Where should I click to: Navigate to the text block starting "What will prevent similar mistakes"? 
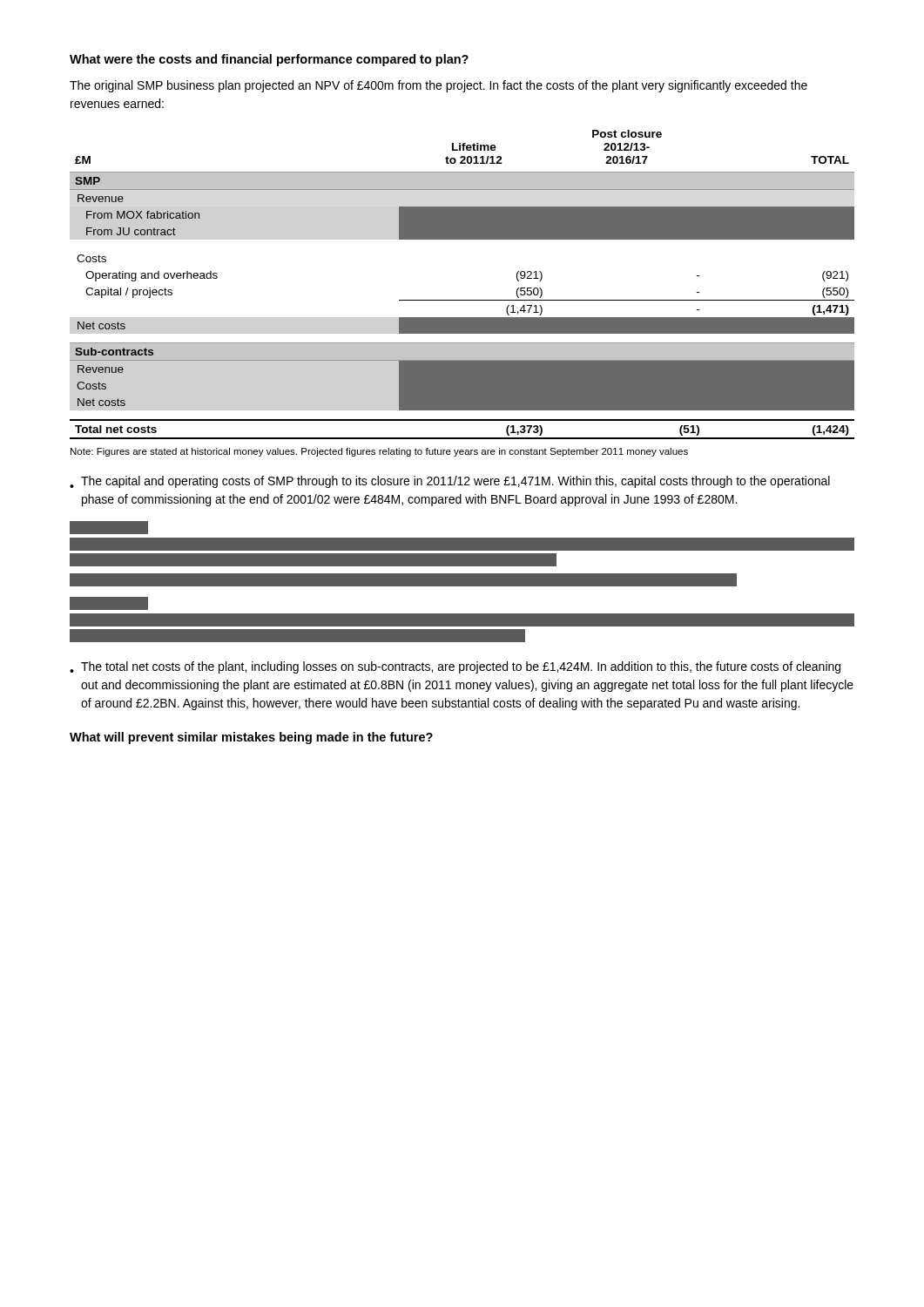[251, 737]
